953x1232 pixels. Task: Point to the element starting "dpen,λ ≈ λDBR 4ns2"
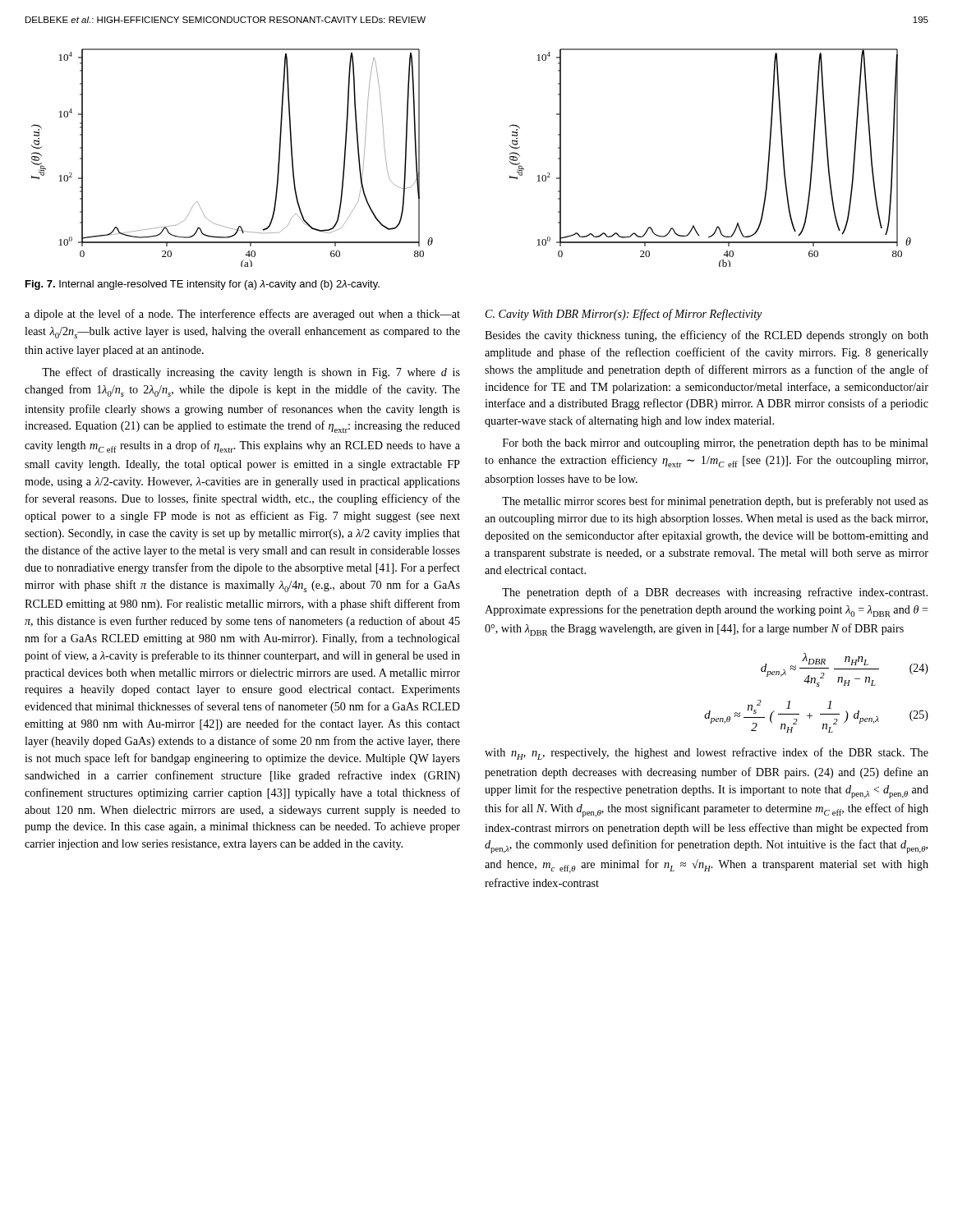[x=844, y=669]
